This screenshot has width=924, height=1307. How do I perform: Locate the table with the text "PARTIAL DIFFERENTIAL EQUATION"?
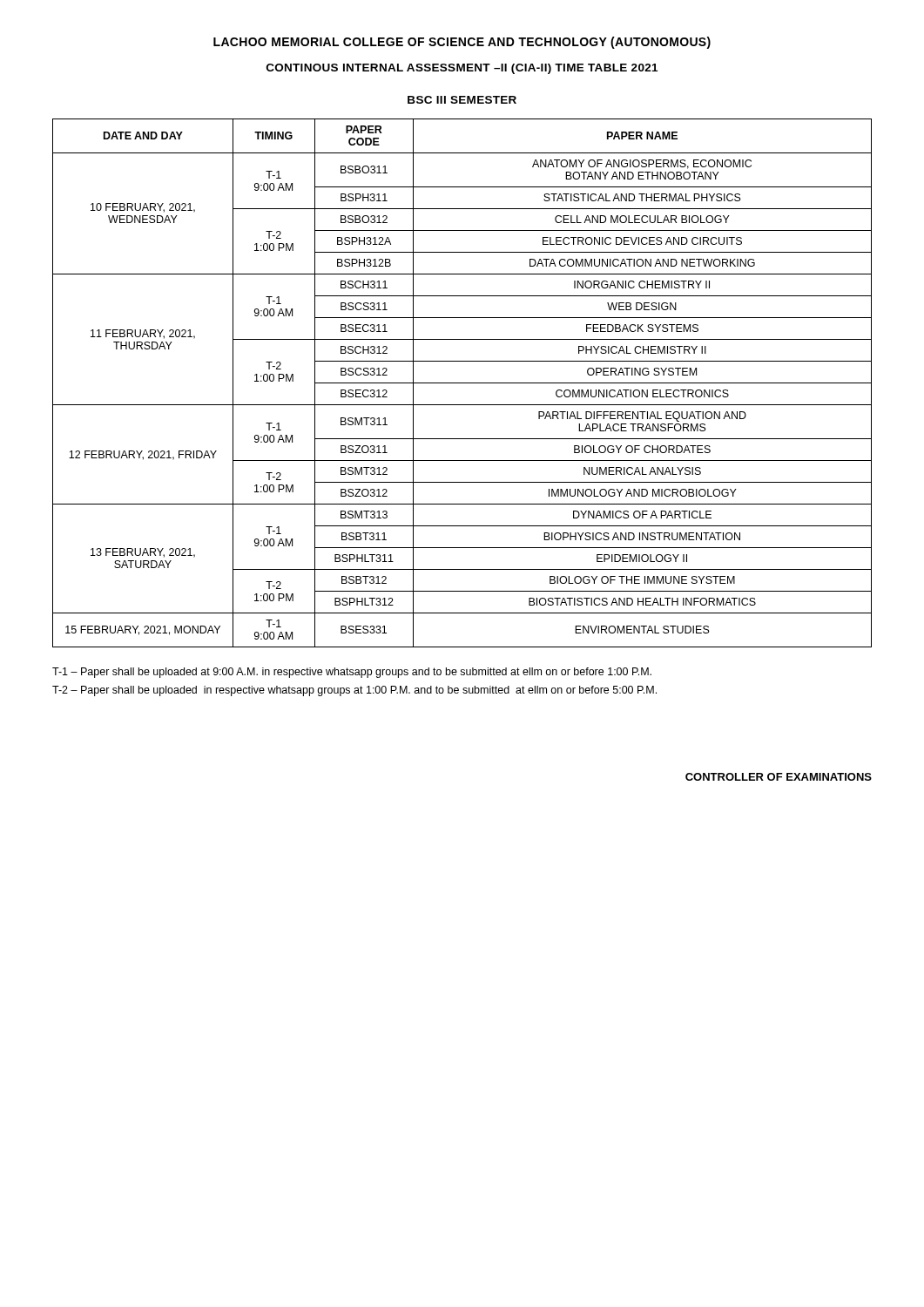[462, 383]
